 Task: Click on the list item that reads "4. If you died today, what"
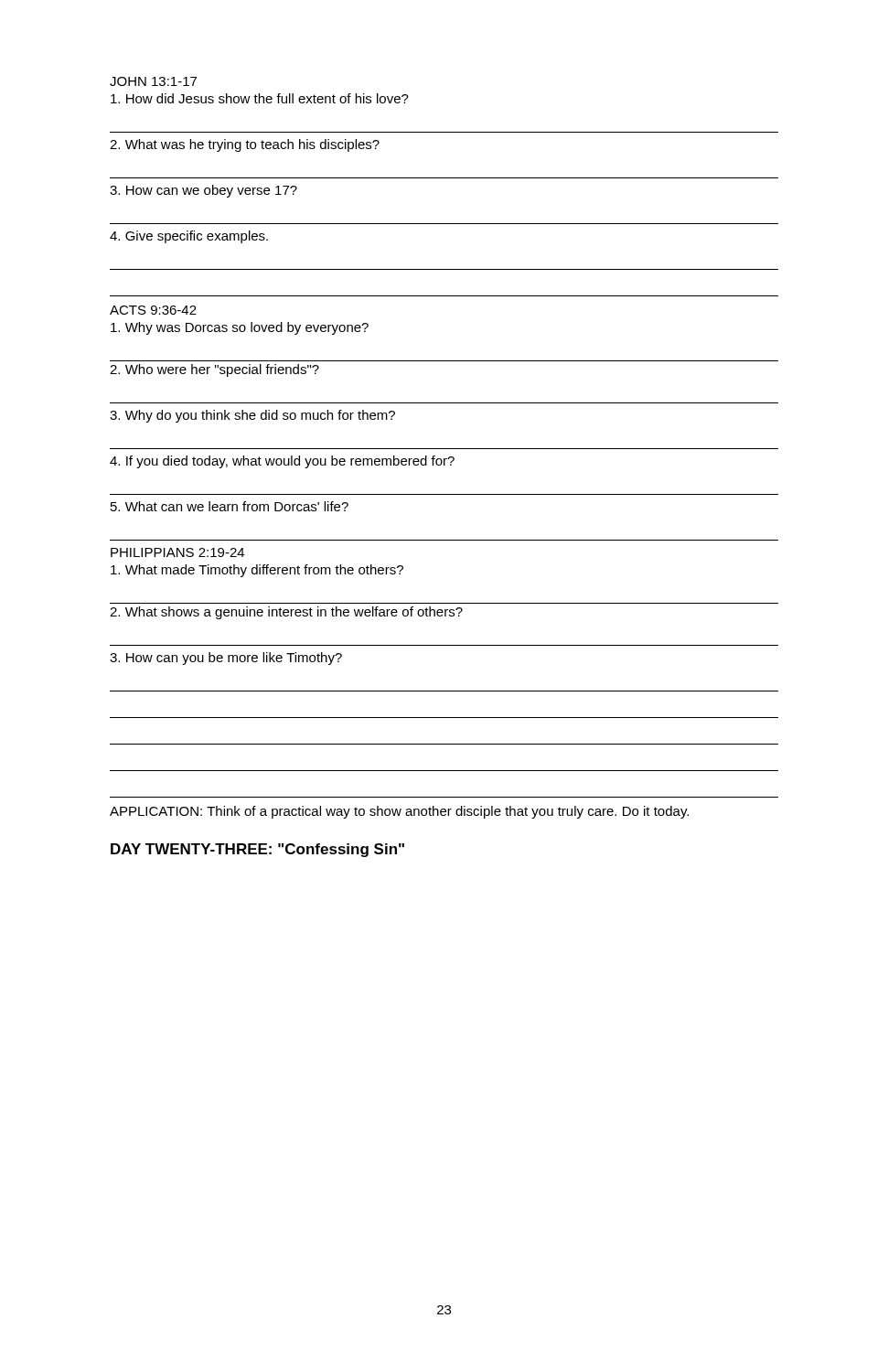[x=444, y=474]
